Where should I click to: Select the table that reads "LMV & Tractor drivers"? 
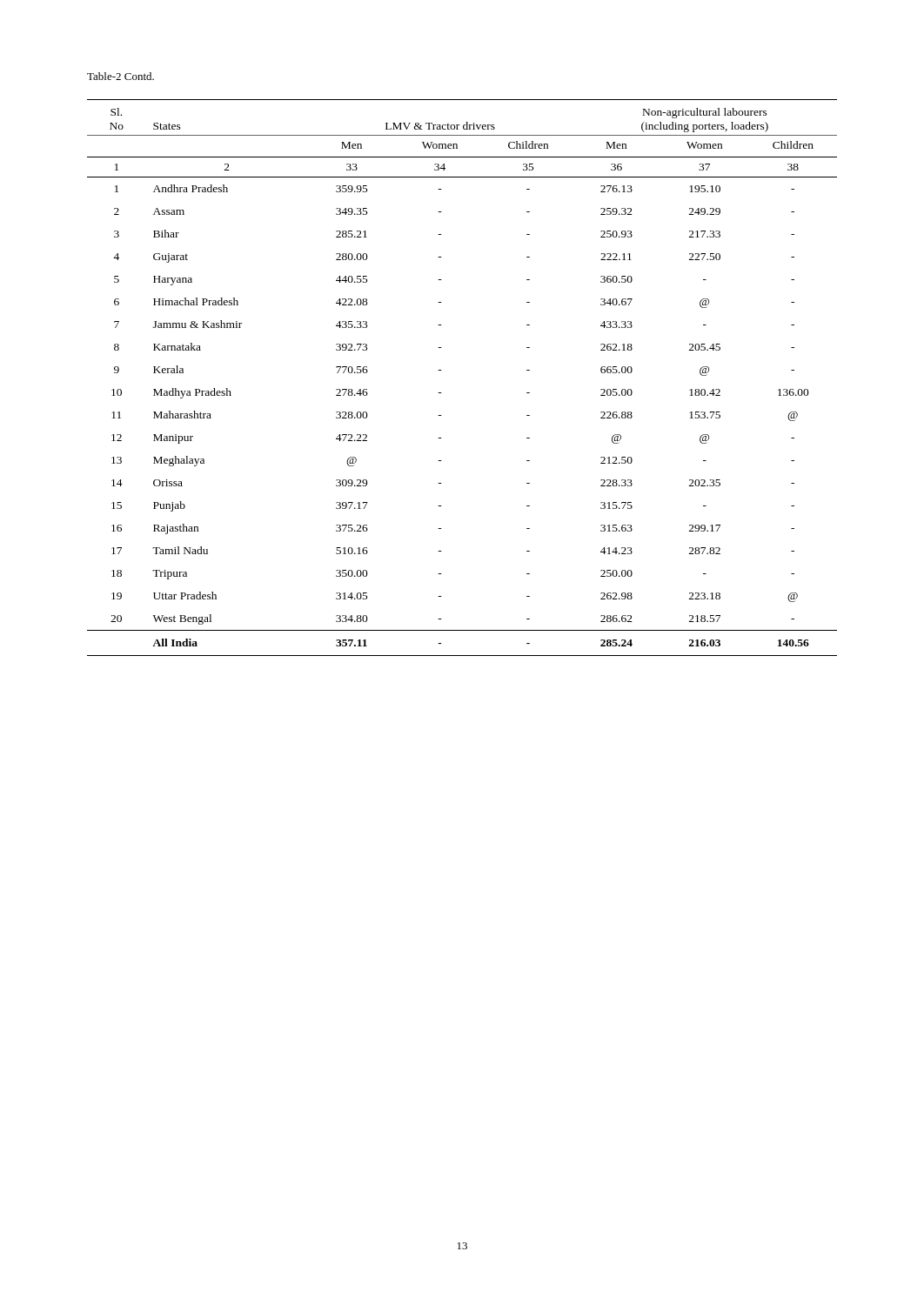tap(462, 378)
